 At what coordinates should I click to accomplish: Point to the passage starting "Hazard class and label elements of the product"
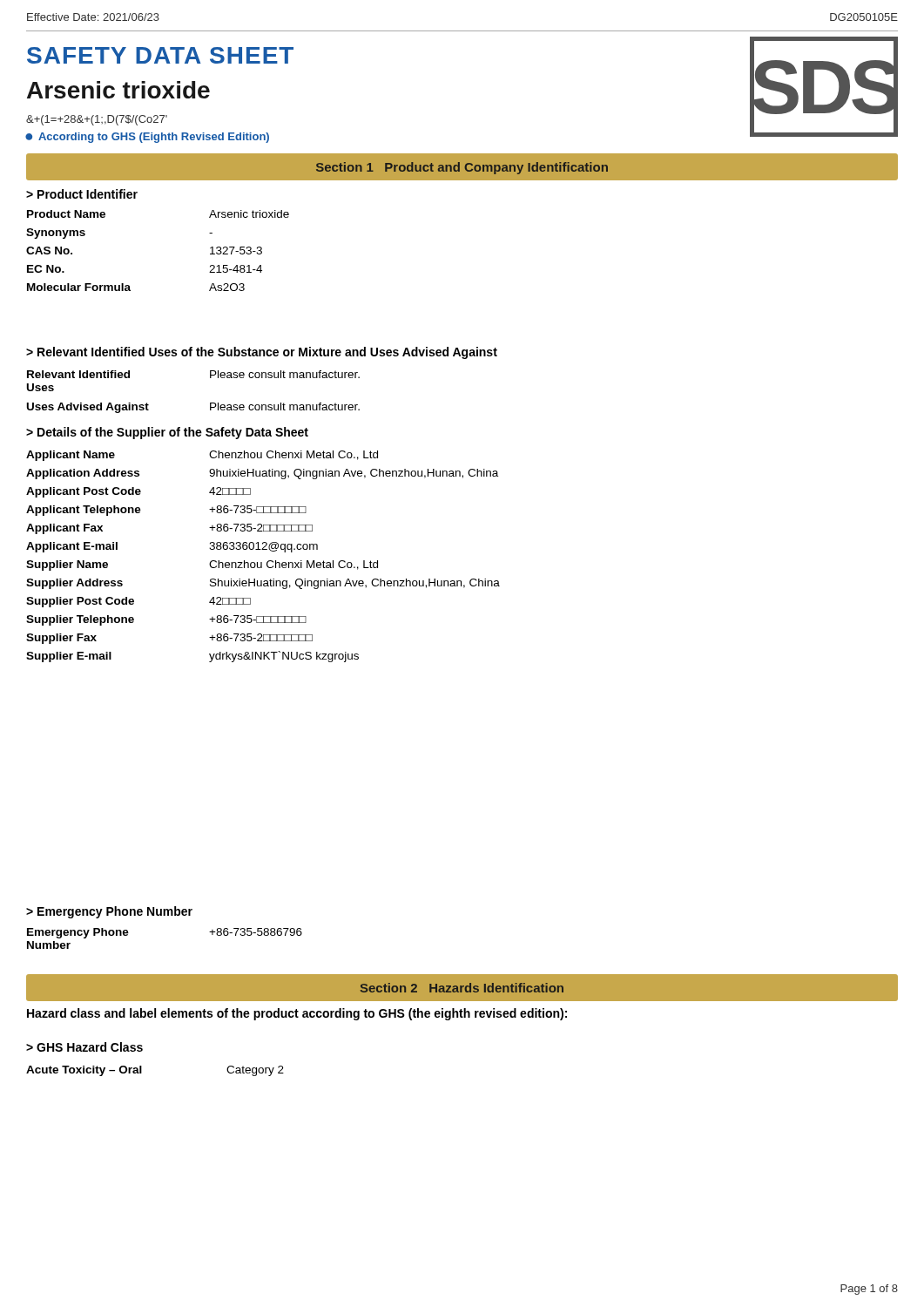tap(297, 1013)
